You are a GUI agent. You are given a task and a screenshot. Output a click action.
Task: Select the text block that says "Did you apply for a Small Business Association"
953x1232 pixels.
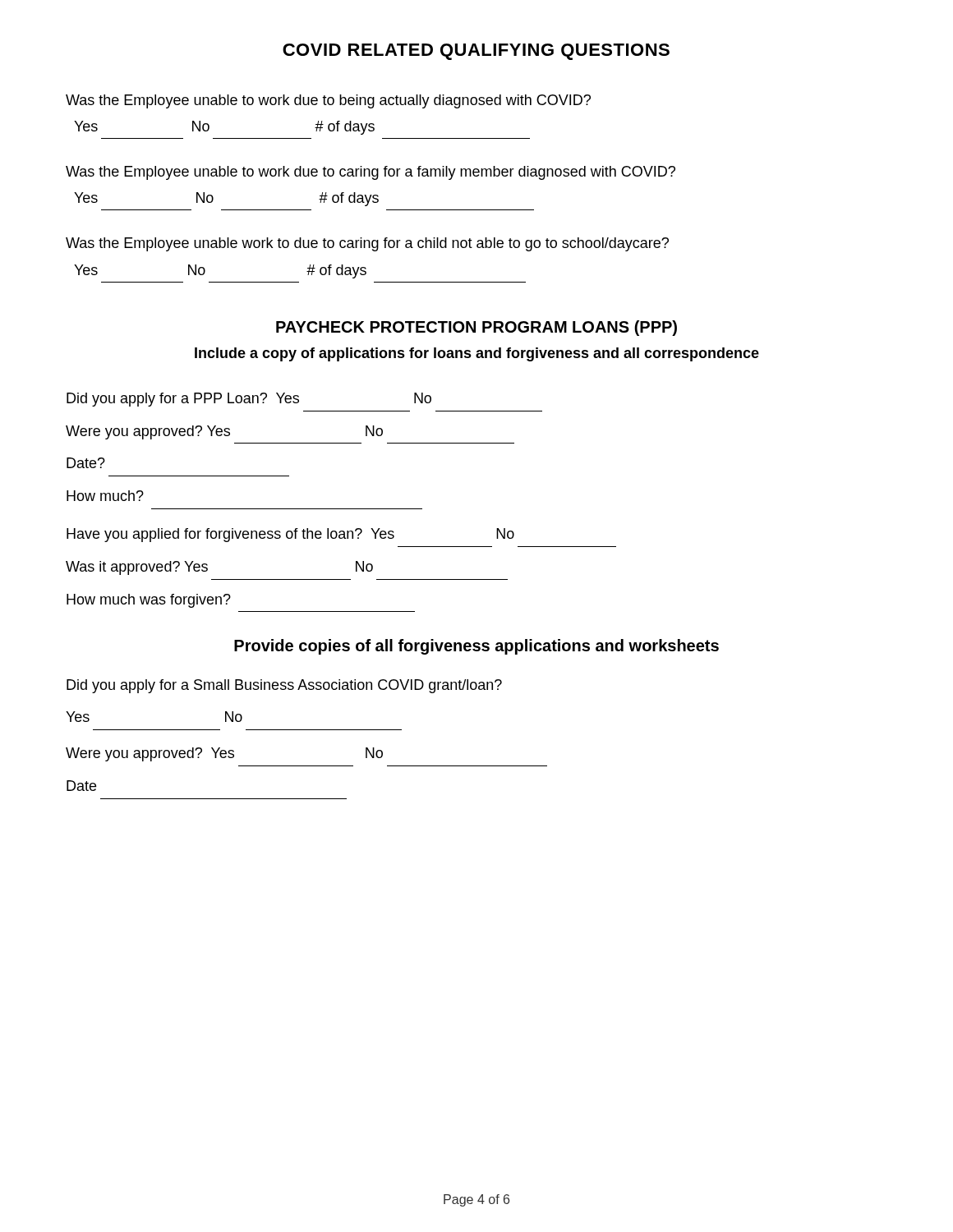[x=284, y=685]
